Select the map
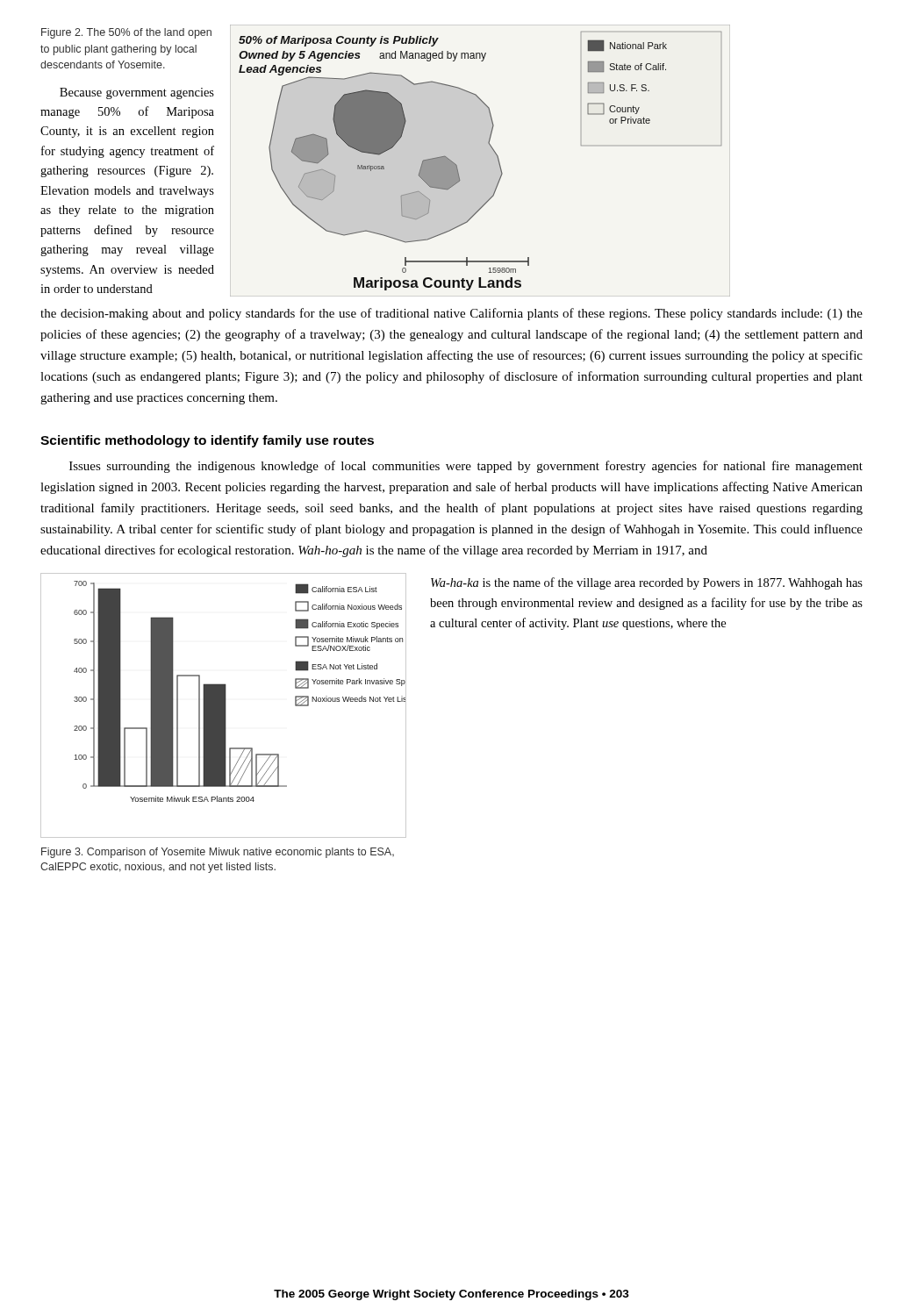Screen dimensions: 1316x903 pos(546,161)
